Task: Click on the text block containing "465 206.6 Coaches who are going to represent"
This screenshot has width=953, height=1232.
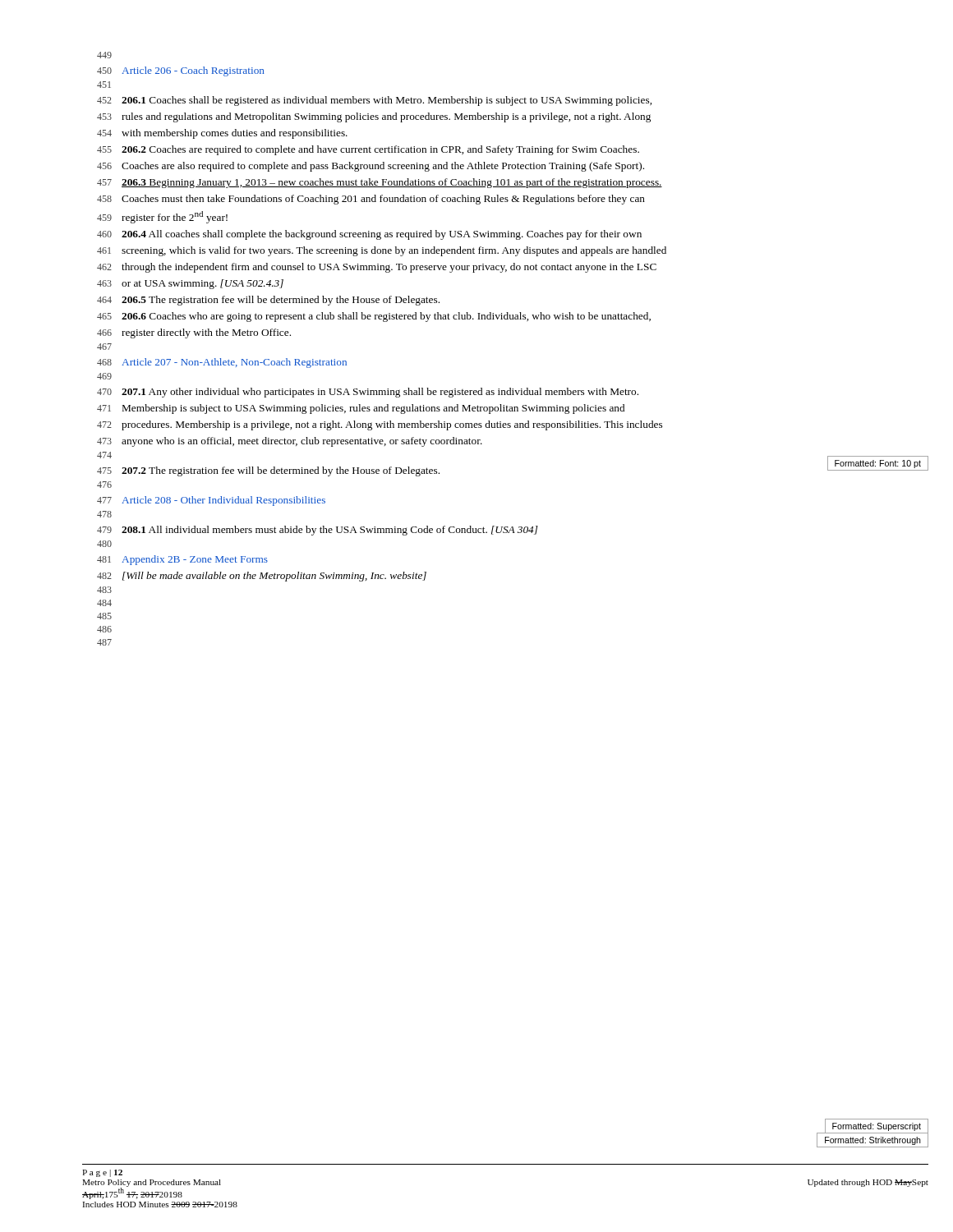Action: (485, 316)
